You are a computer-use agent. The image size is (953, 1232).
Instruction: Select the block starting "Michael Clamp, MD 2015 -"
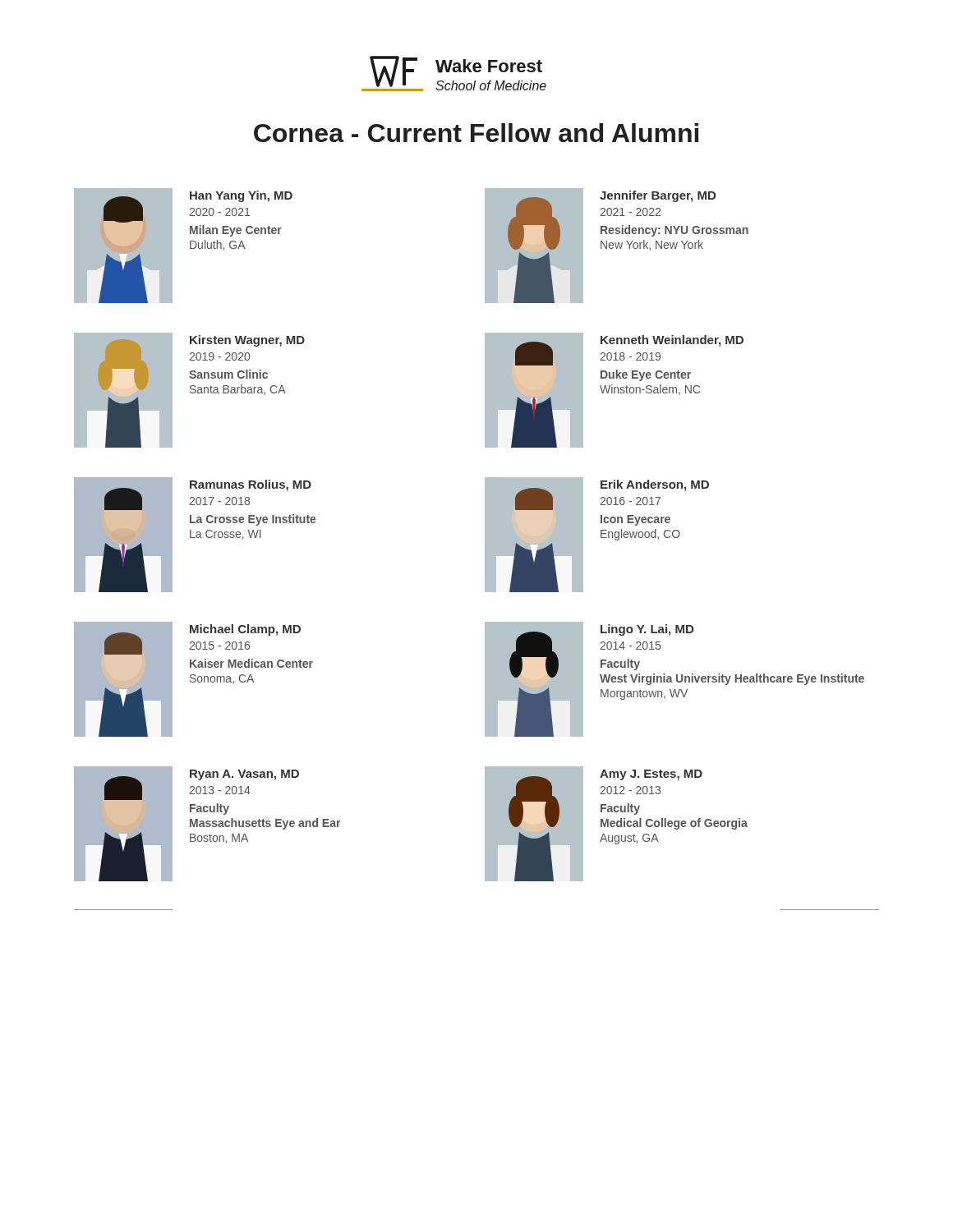click(x=267, y=679)
